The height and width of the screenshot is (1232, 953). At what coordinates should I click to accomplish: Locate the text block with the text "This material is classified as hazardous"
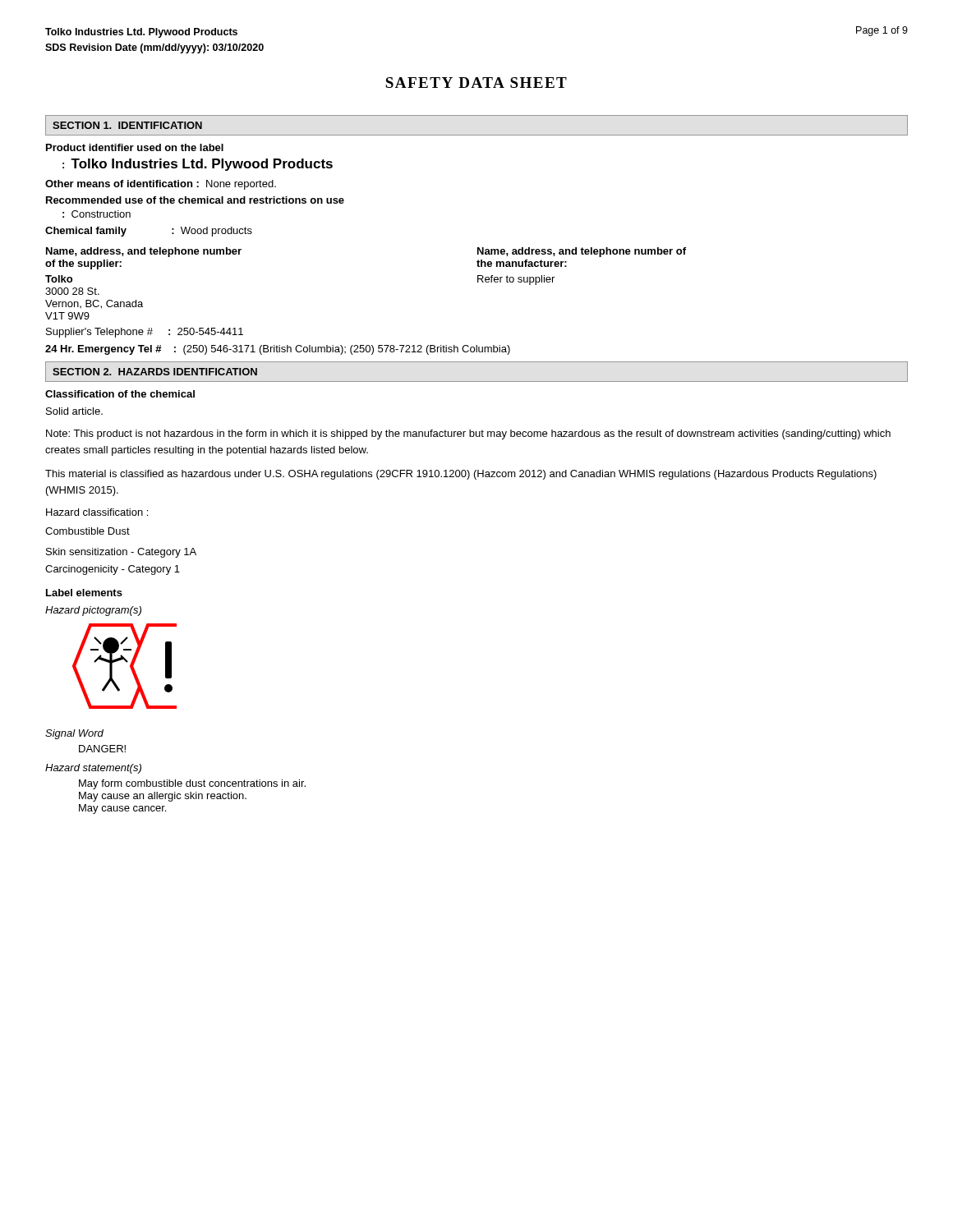click(x=461, y=481)
